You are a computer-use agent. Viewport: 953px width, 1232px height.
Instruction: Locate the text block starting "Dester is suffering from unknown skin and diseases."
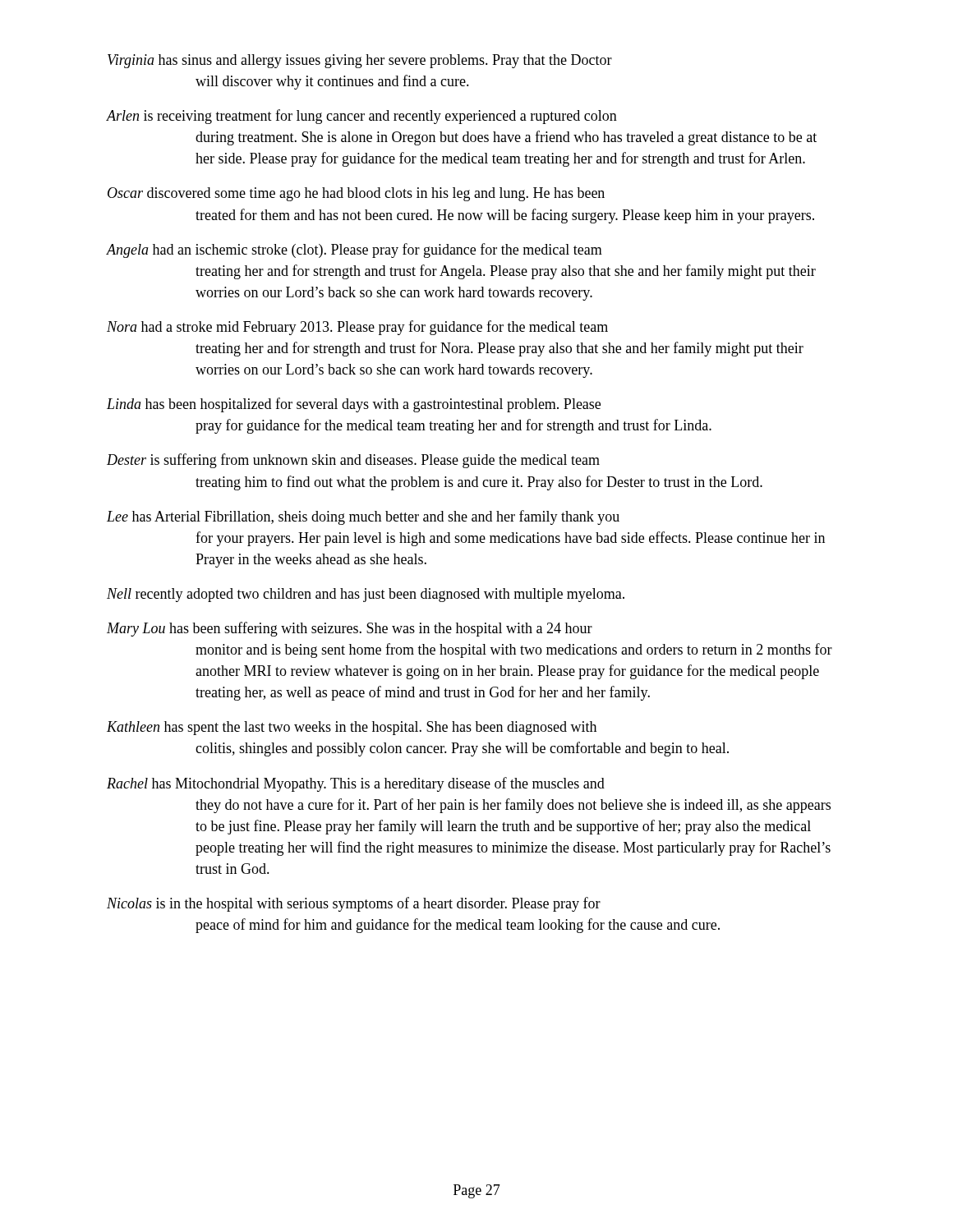point(472,472)
